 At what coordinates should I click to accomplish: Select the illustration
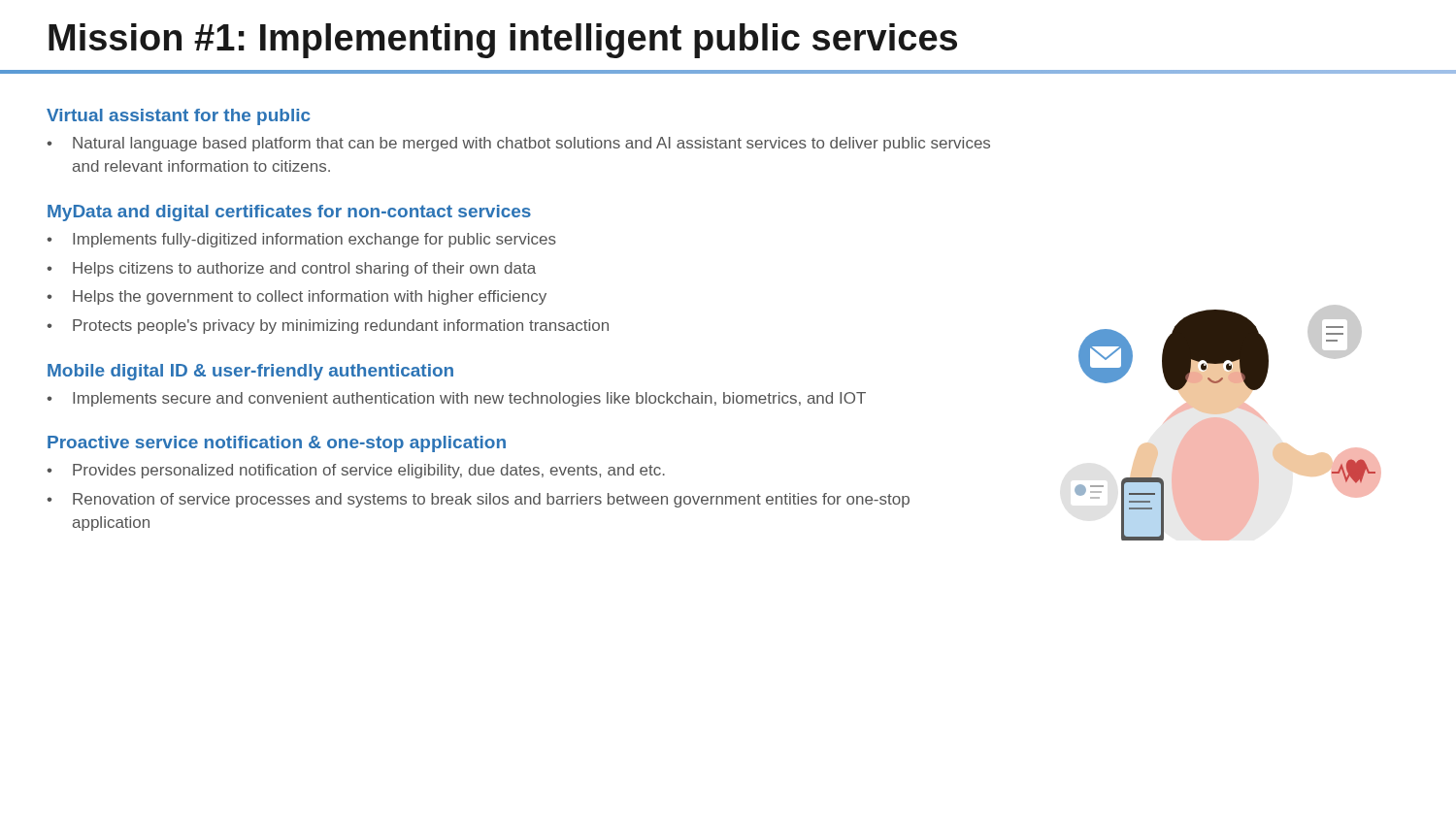1215,385
